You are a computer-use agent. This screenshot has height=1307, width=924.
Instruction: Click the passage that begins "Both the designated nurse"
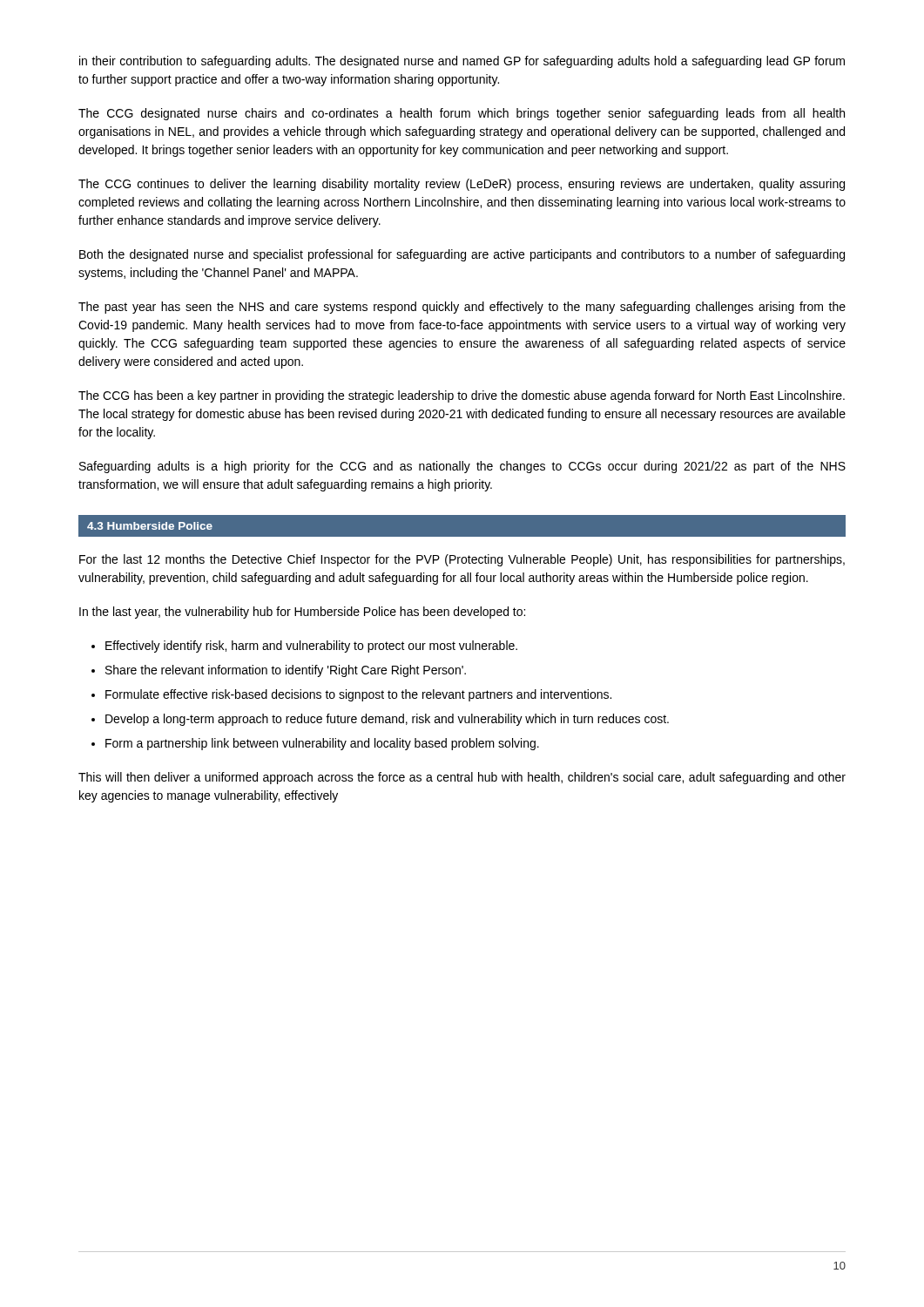pos(462,264)
